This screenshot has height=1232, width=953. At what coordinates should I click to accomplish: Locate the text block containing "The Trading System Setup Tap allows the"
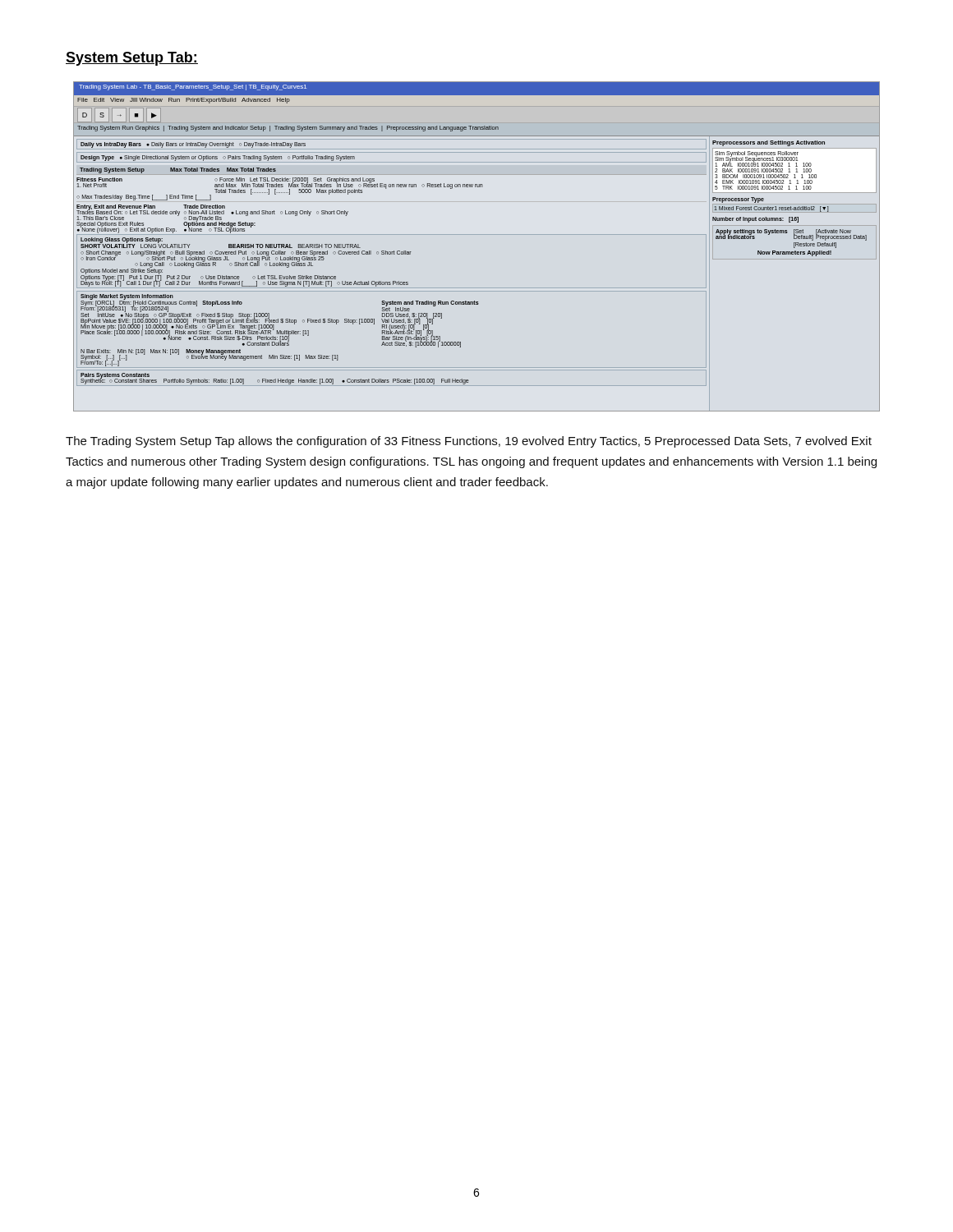point(472,461)
